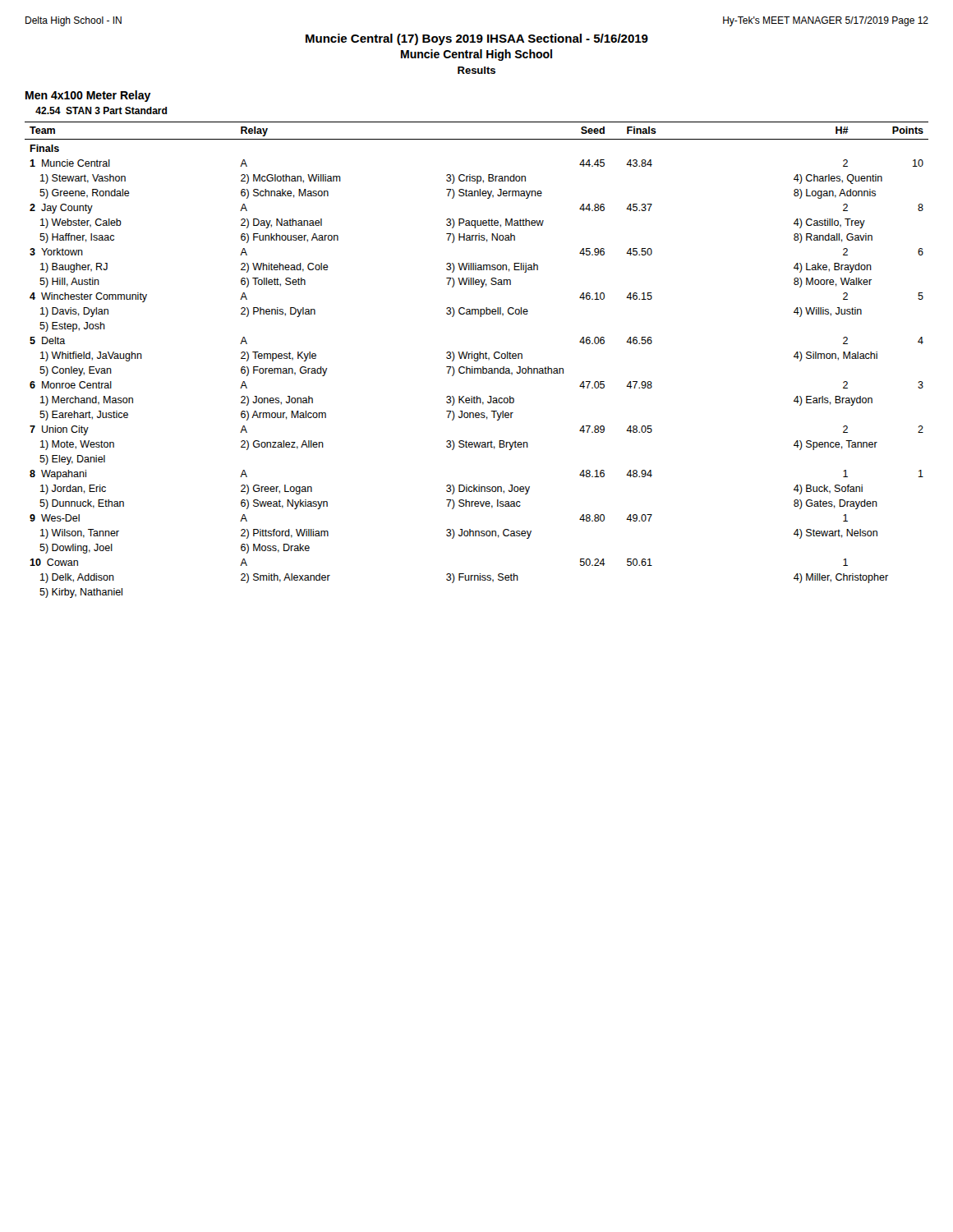
Task: Click on the block starting "Men 4x100 Meter Relay"
Action: (x=88, y=95)
